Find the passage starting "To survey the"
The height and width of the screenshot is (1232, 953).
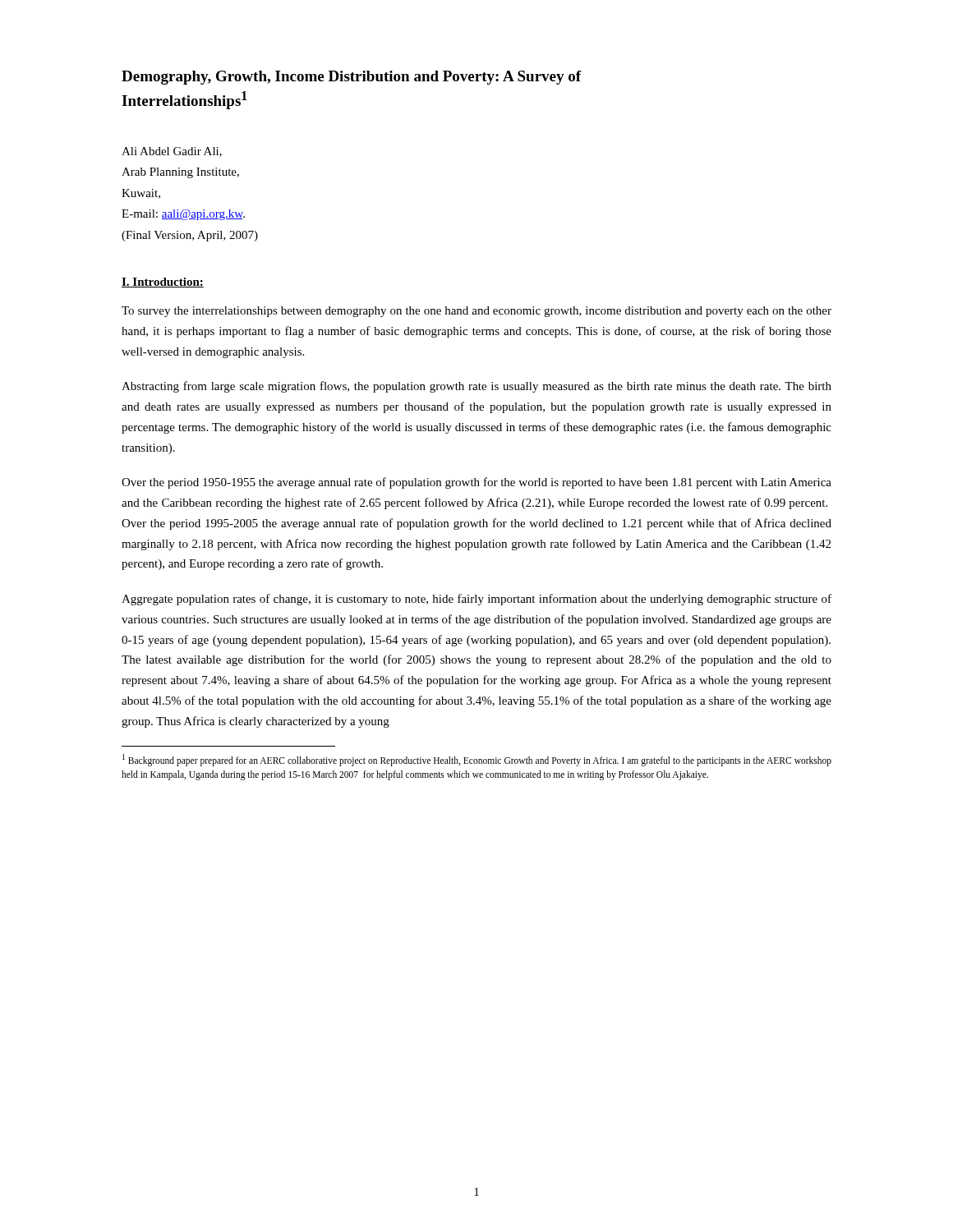pyautogui.click(x=476, y=331)
